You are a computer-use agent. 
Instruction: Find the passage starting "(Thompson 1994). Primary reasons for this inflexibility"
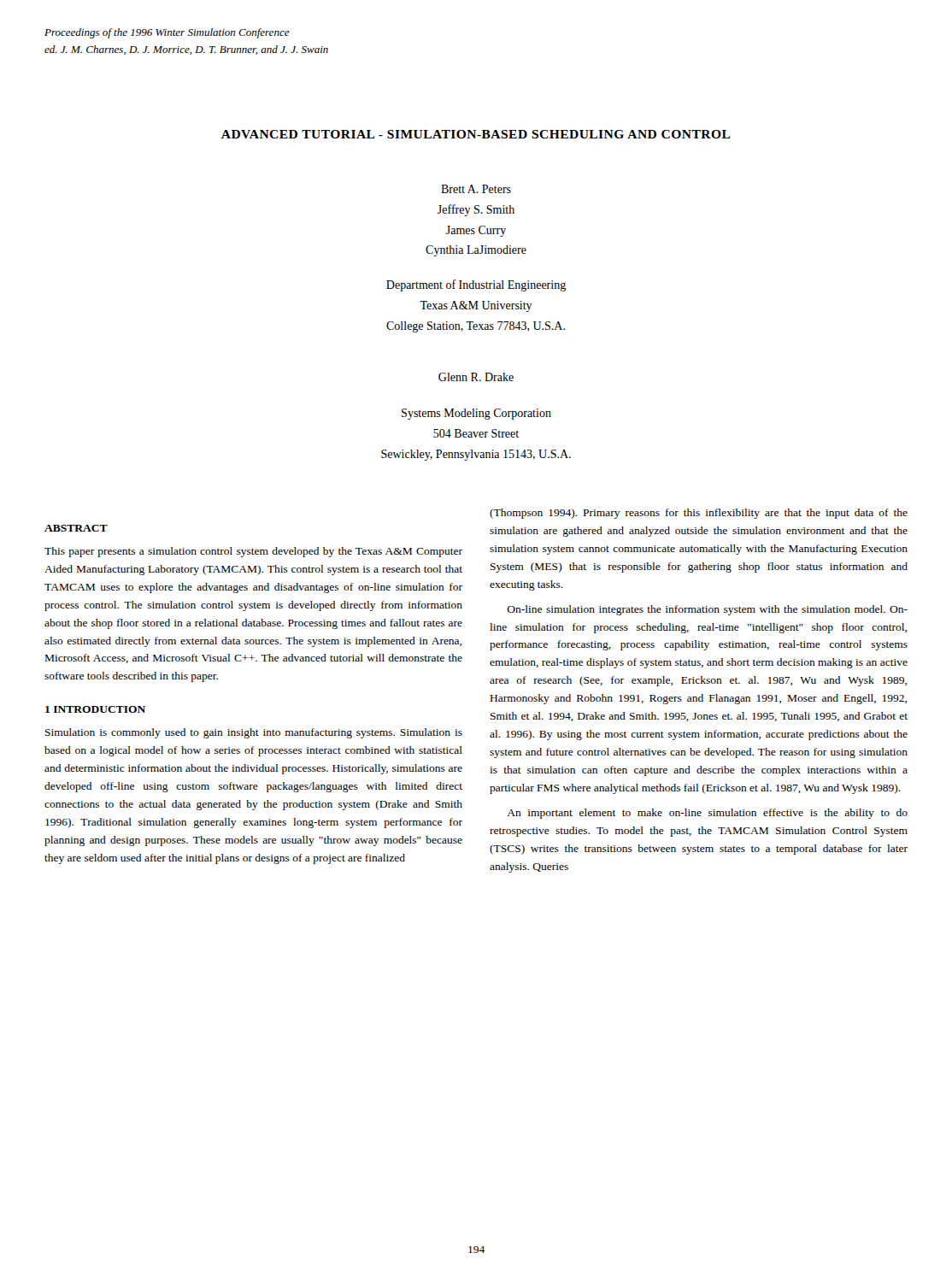(699, 690)
